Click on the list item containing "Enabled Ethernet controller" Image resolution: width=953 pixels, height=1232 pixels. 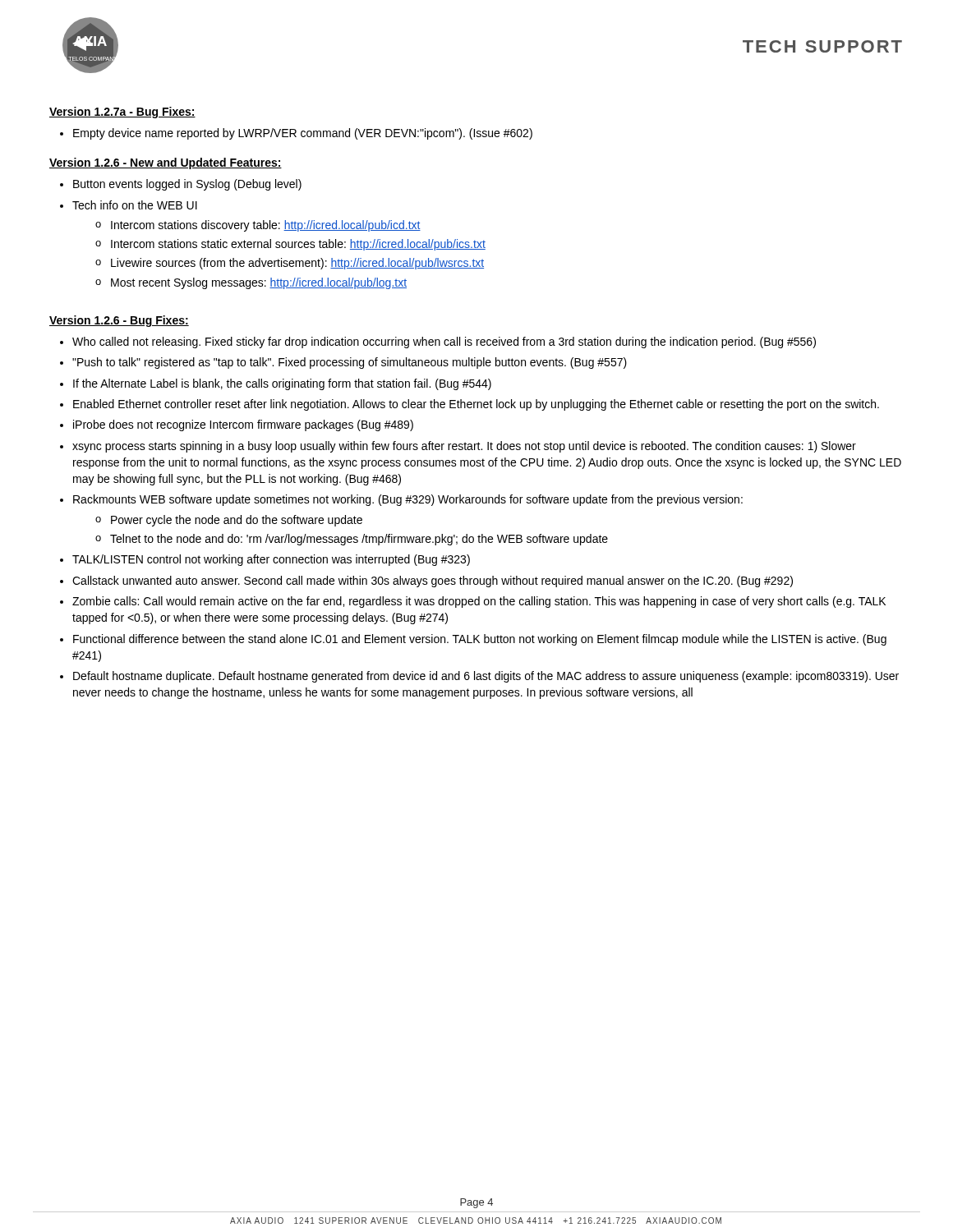click(476, 404)
